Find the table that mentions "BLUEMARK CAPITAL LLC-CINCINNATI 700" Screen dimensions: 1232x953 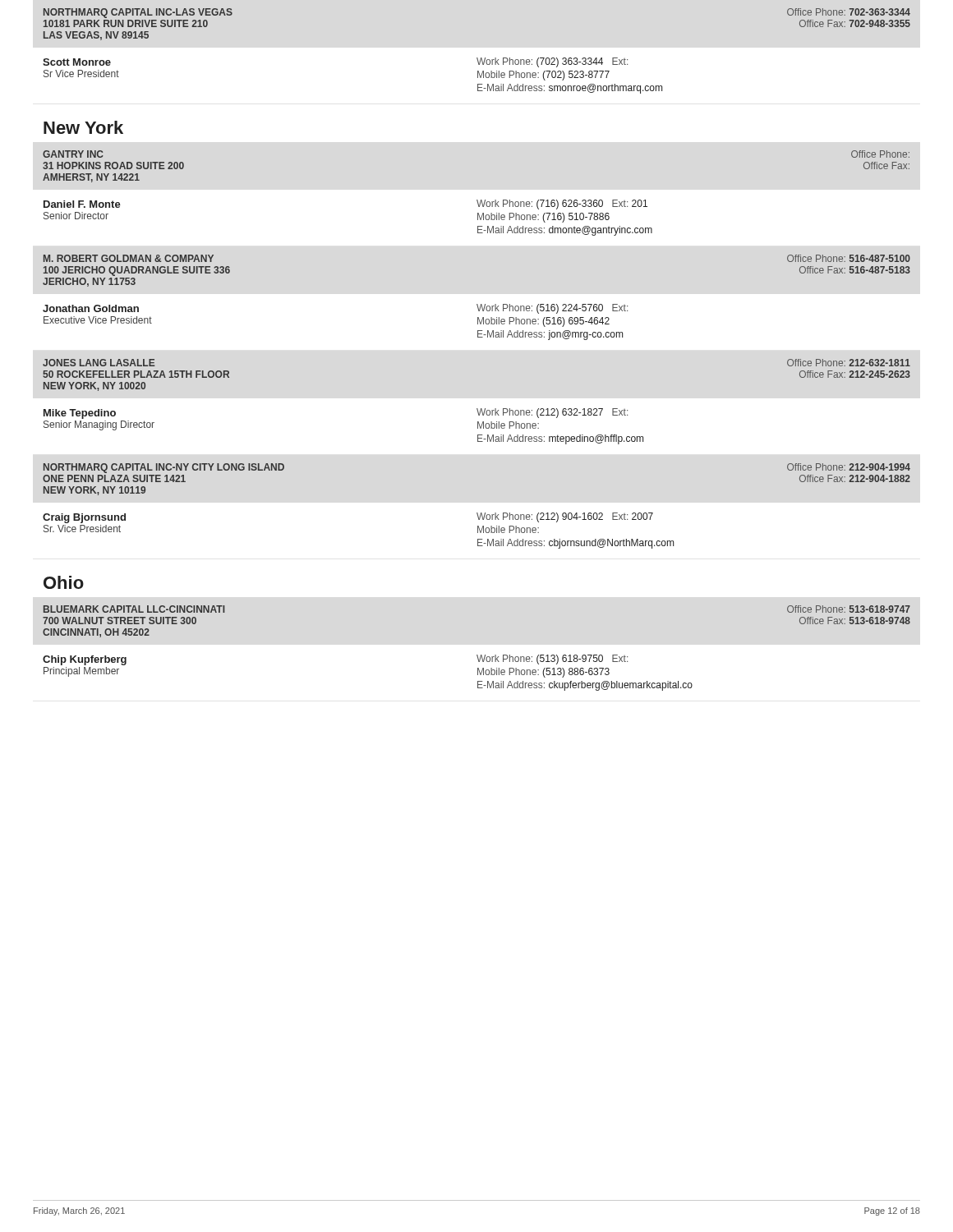click(476, 621)
